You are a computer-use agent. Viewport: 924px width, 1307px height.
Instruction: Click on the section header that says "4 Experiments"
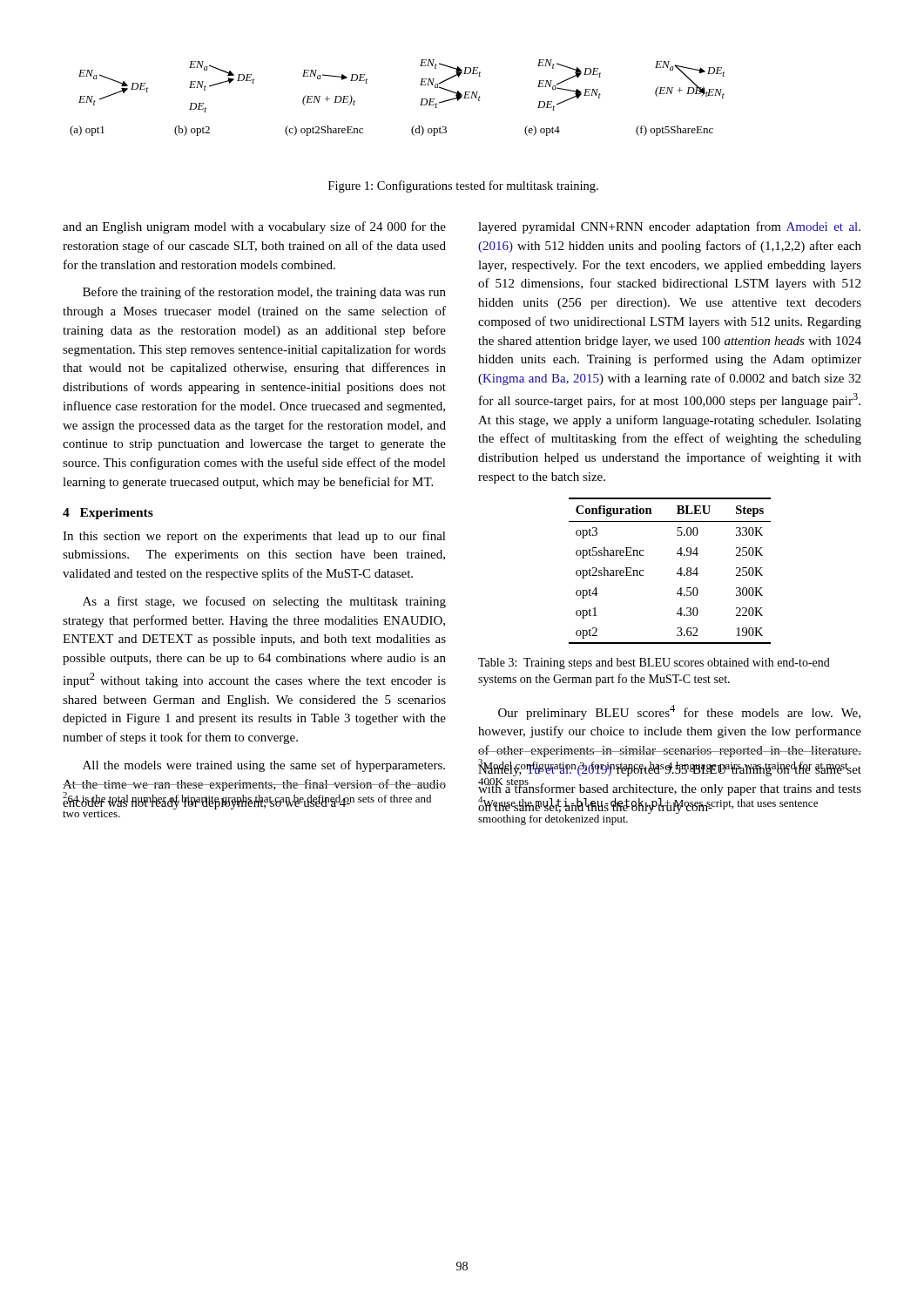(108, 511)
